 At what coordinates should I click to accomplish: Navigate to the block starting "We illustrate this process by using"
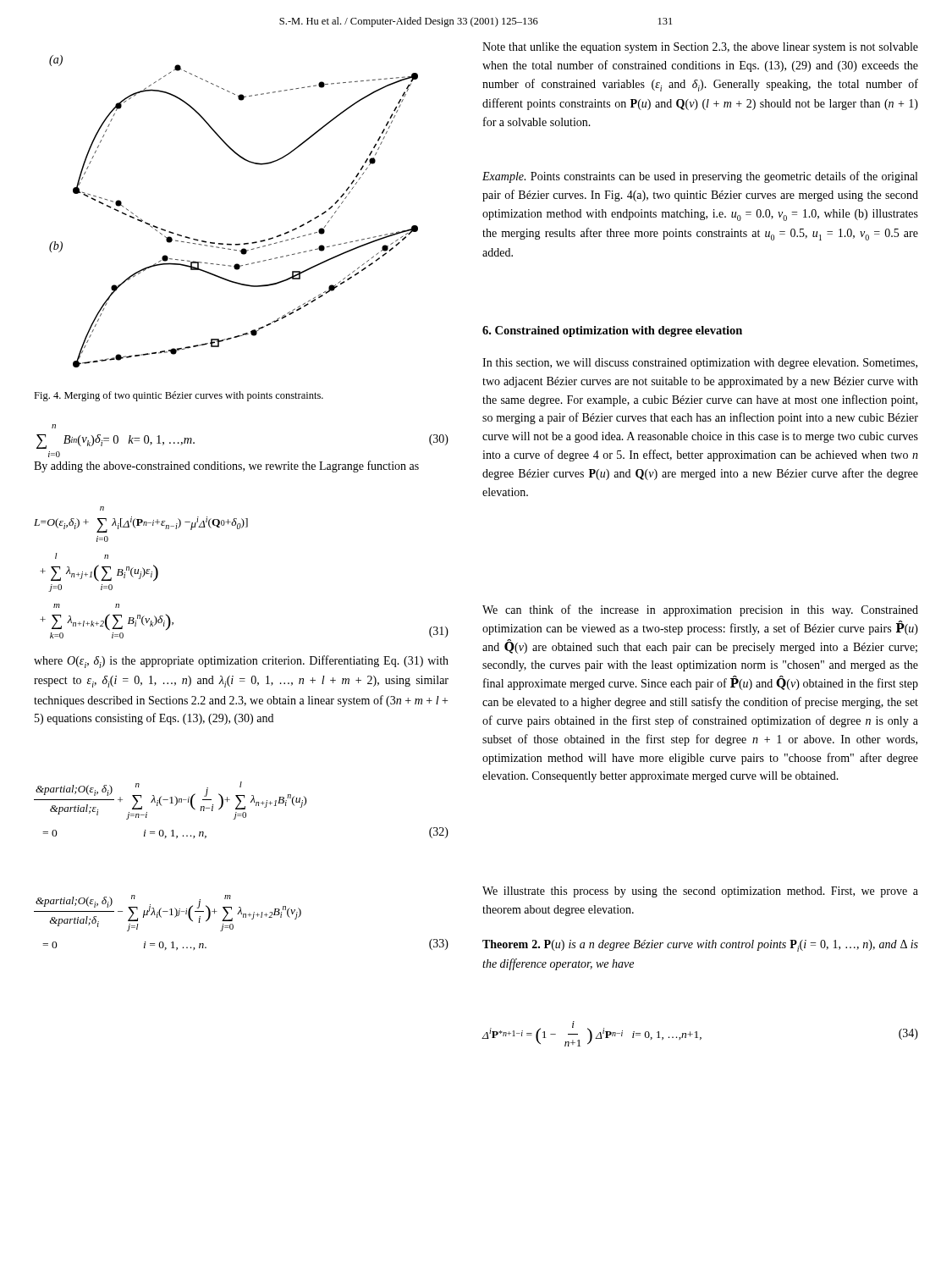point(700,900)
